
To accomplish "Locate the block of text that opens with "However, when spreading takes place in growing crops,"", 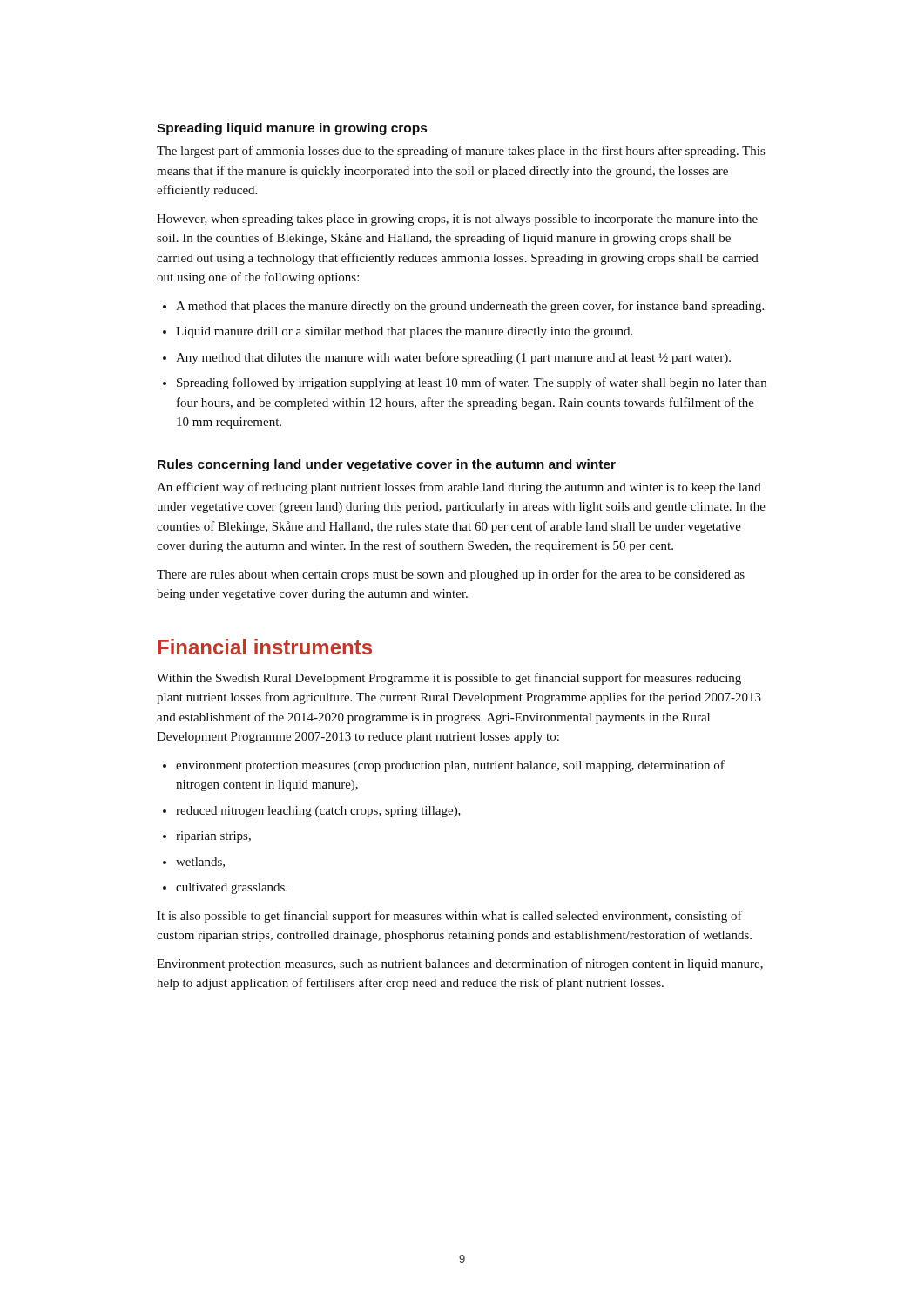I will click(x=462, y=248).
